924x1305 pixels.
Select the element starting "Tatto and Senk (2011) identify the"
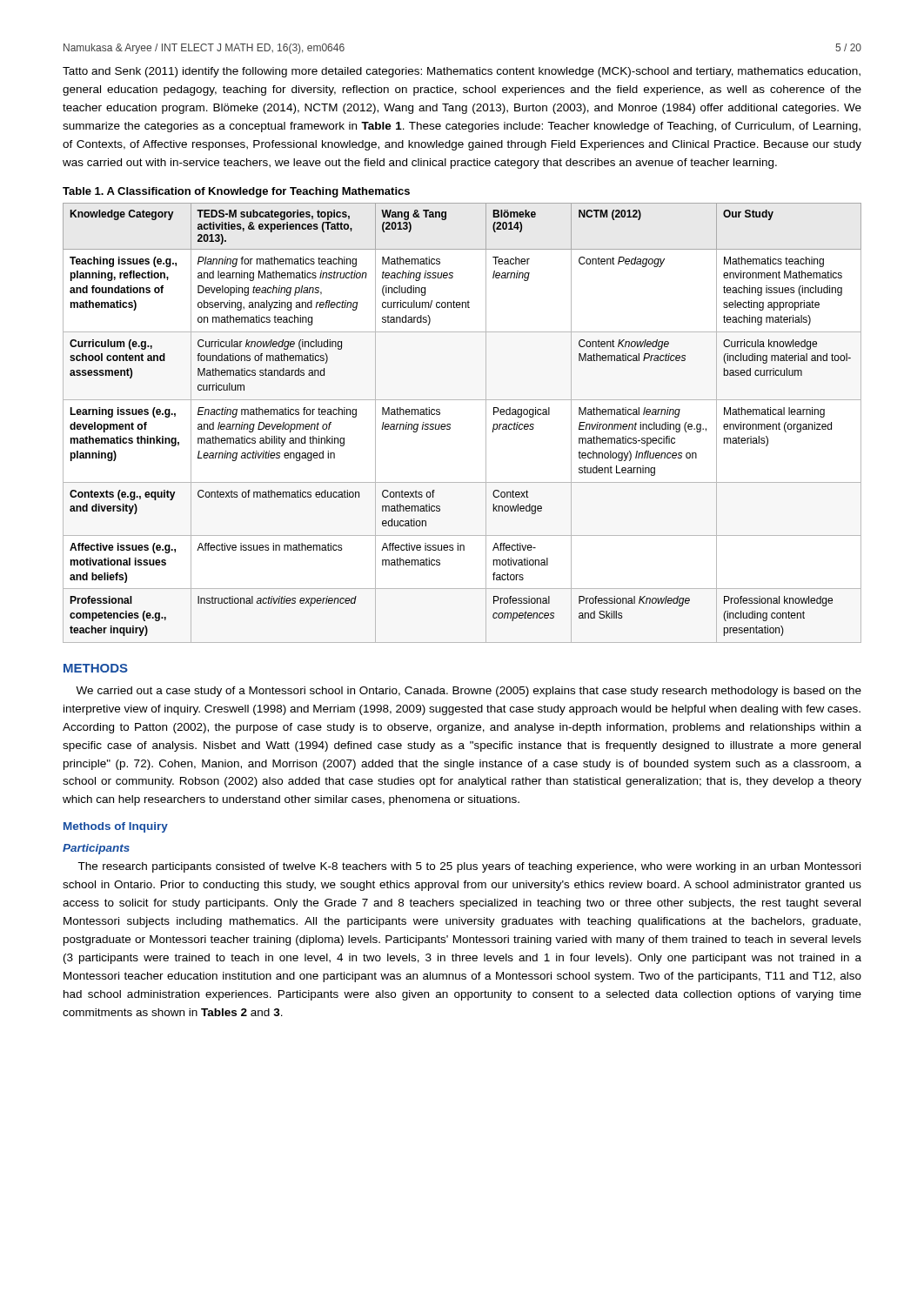(462, 116)
